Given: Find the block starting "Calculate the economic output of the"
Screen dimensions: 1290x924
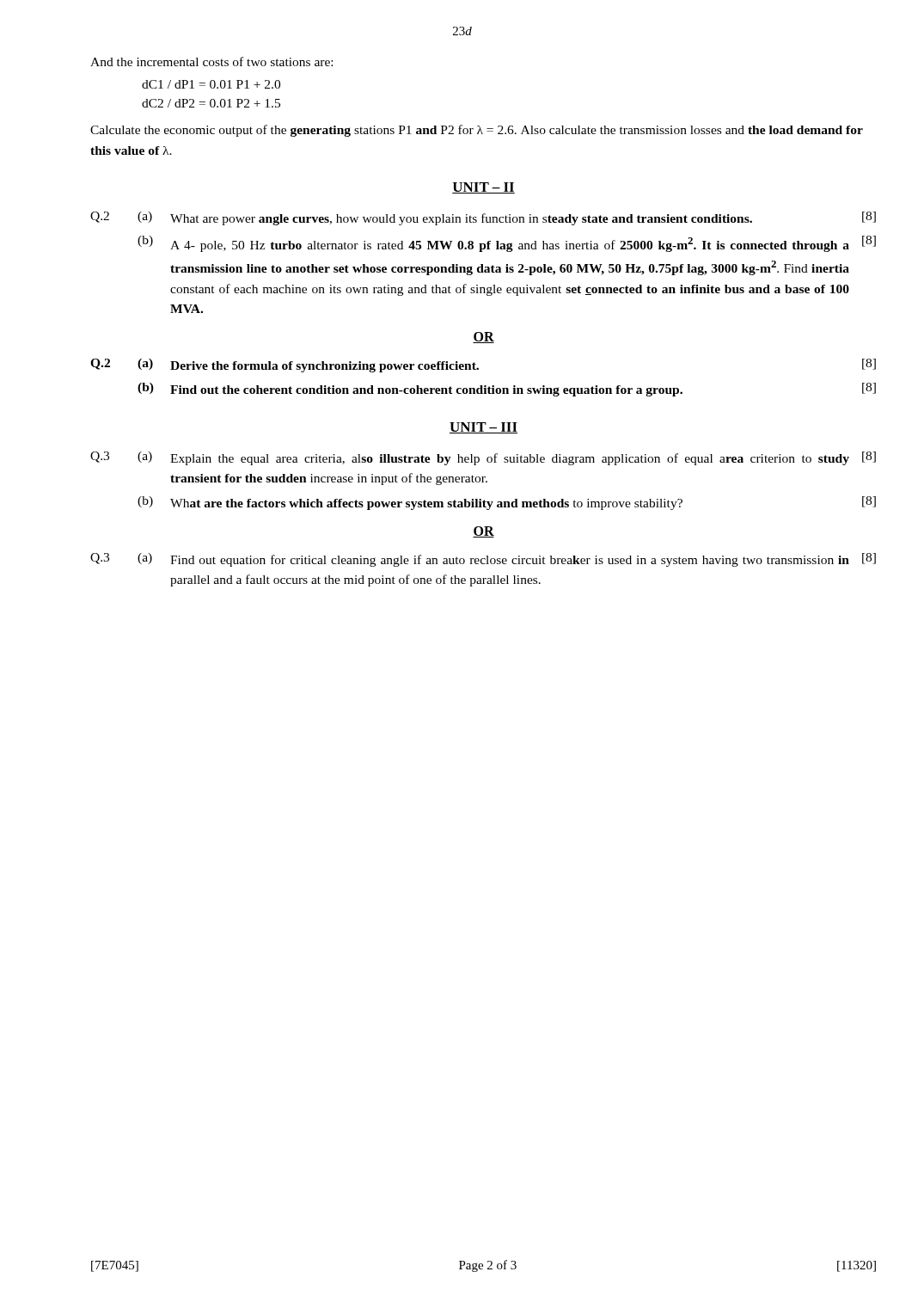Looking at the screenshot, I should tap(476, 140).
